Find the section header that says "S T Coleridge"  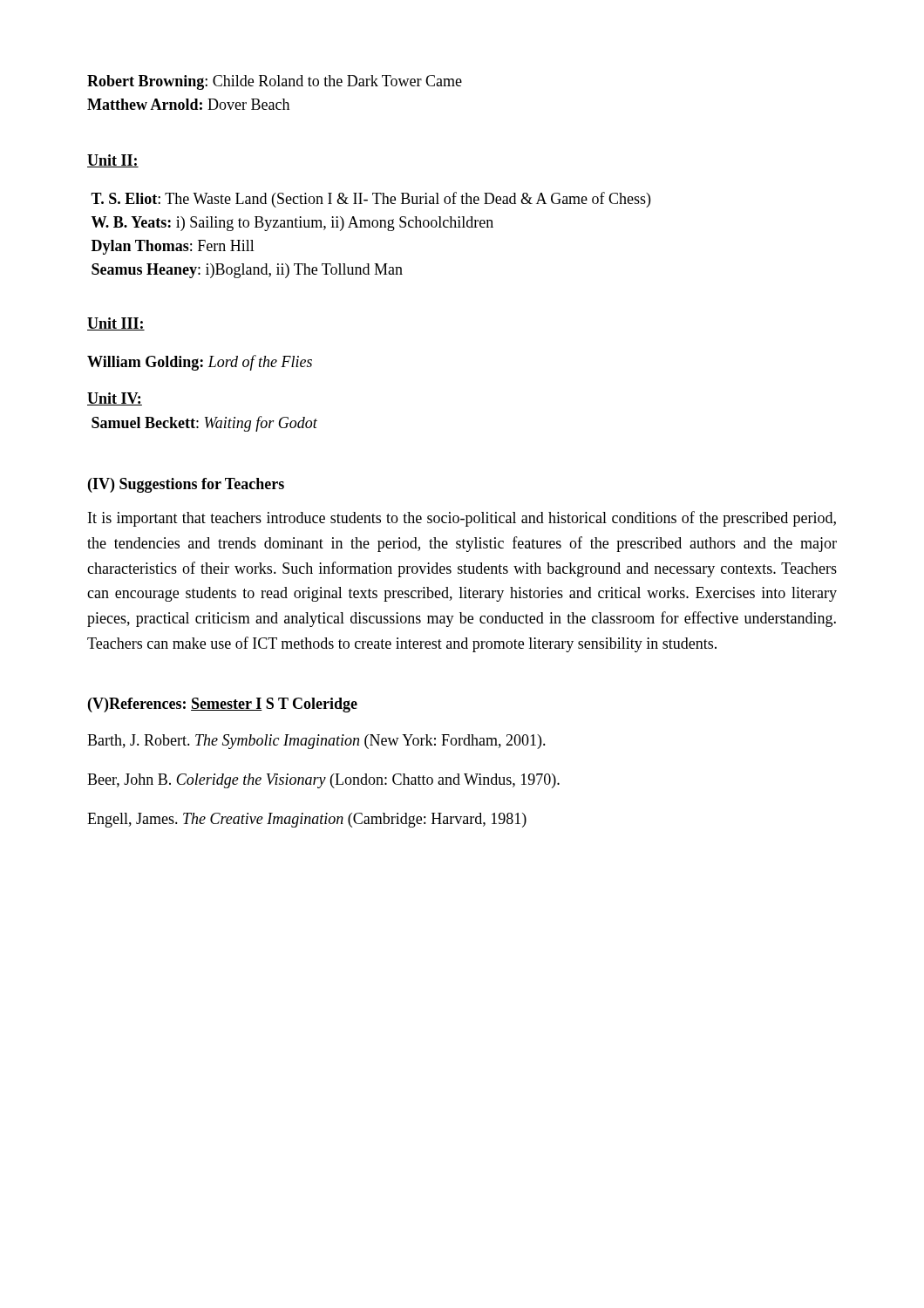tap(312, 704)
